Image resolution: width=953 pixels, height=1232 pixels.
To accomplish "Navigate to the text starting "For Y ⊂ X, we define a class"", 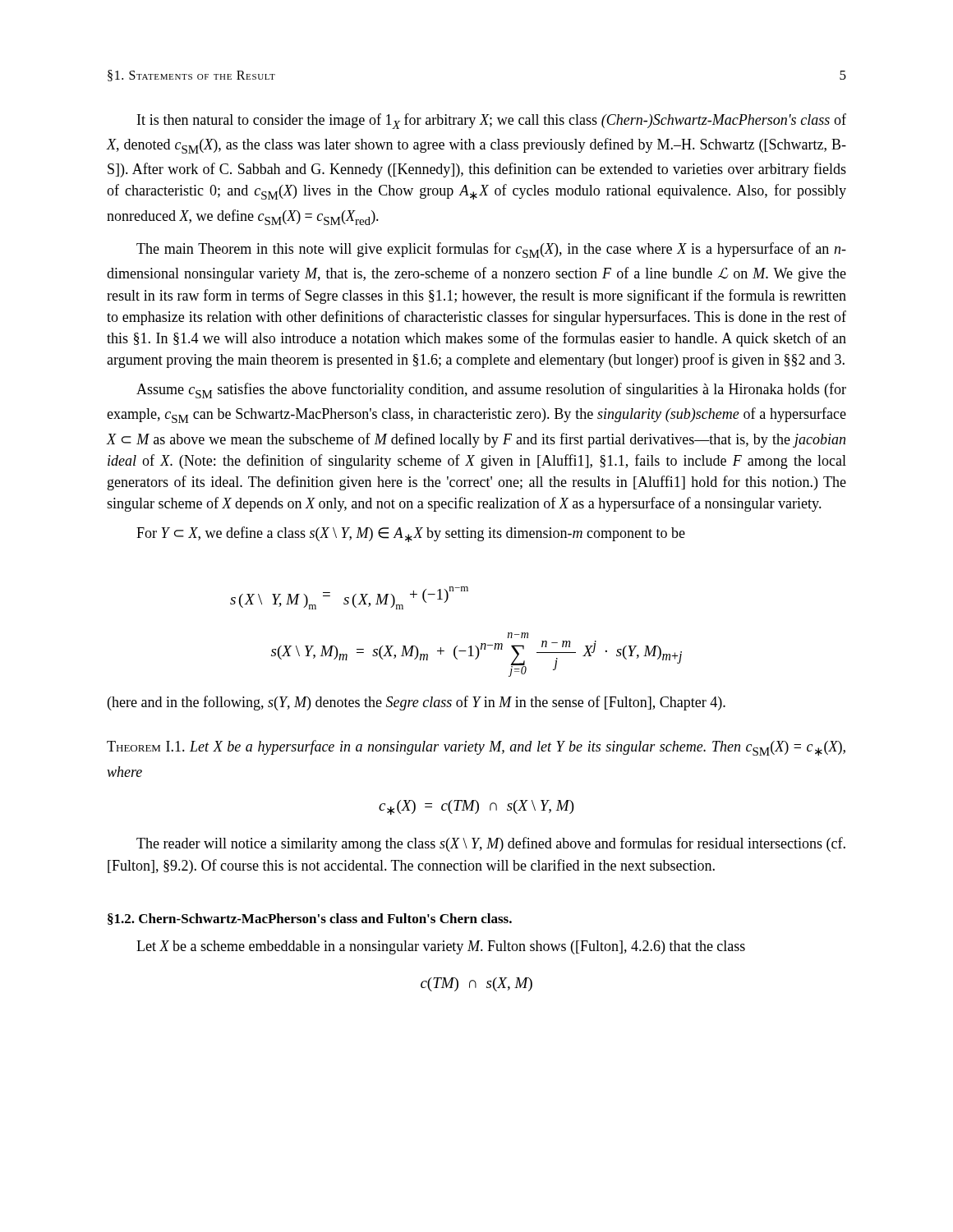I will pyautogui.click(x=476, y=535).
